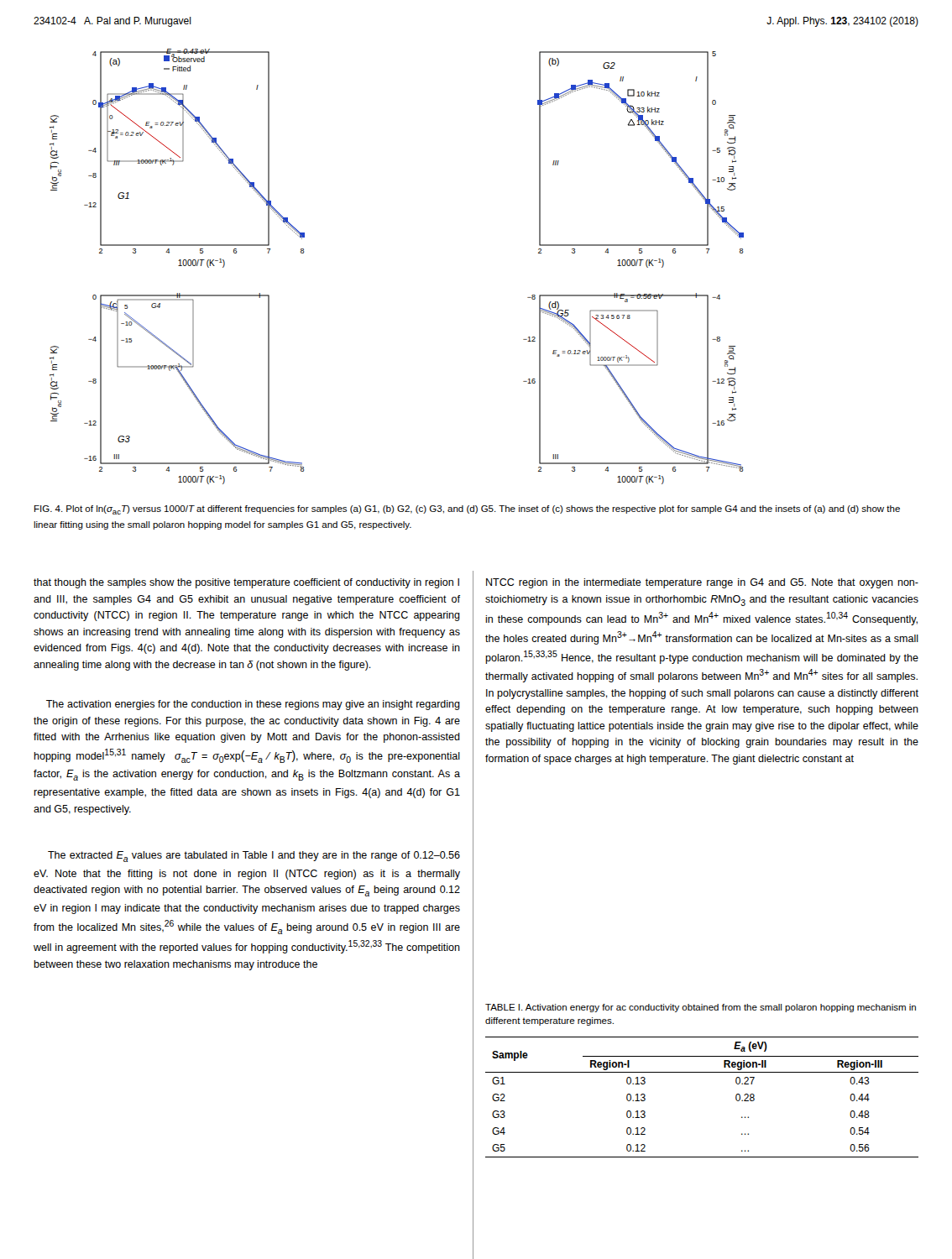Navigate to the element starting "NTCC region in the intermediate temperature"
This screenshot has height=1259, width=952.
tap(702, 671)
